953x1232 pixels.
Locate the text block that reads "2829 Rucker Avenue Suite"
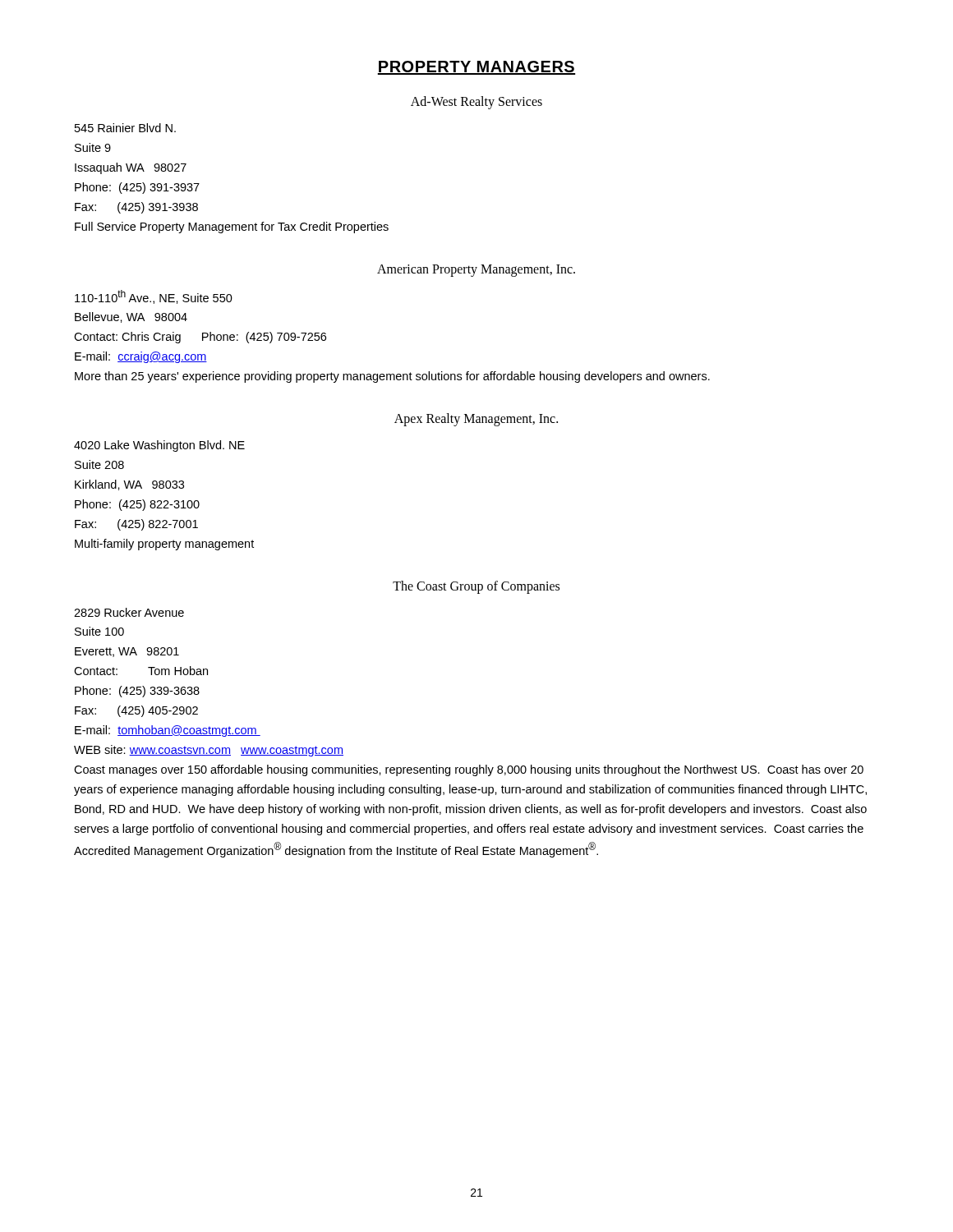[x=129, y=612]
